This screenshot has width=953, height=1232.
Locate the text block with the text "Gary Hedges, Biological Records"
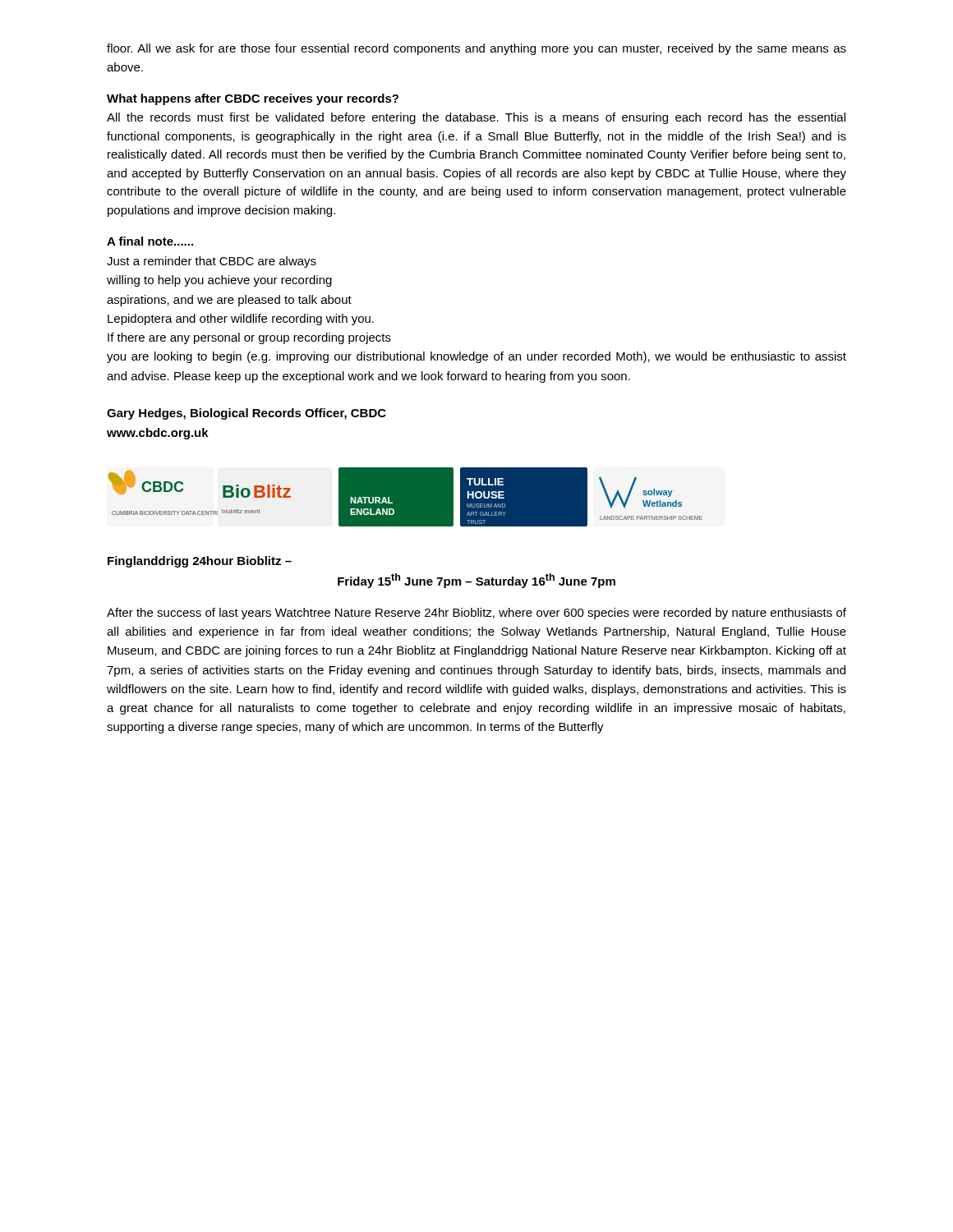pyautogui.click(x=247, y=422)
